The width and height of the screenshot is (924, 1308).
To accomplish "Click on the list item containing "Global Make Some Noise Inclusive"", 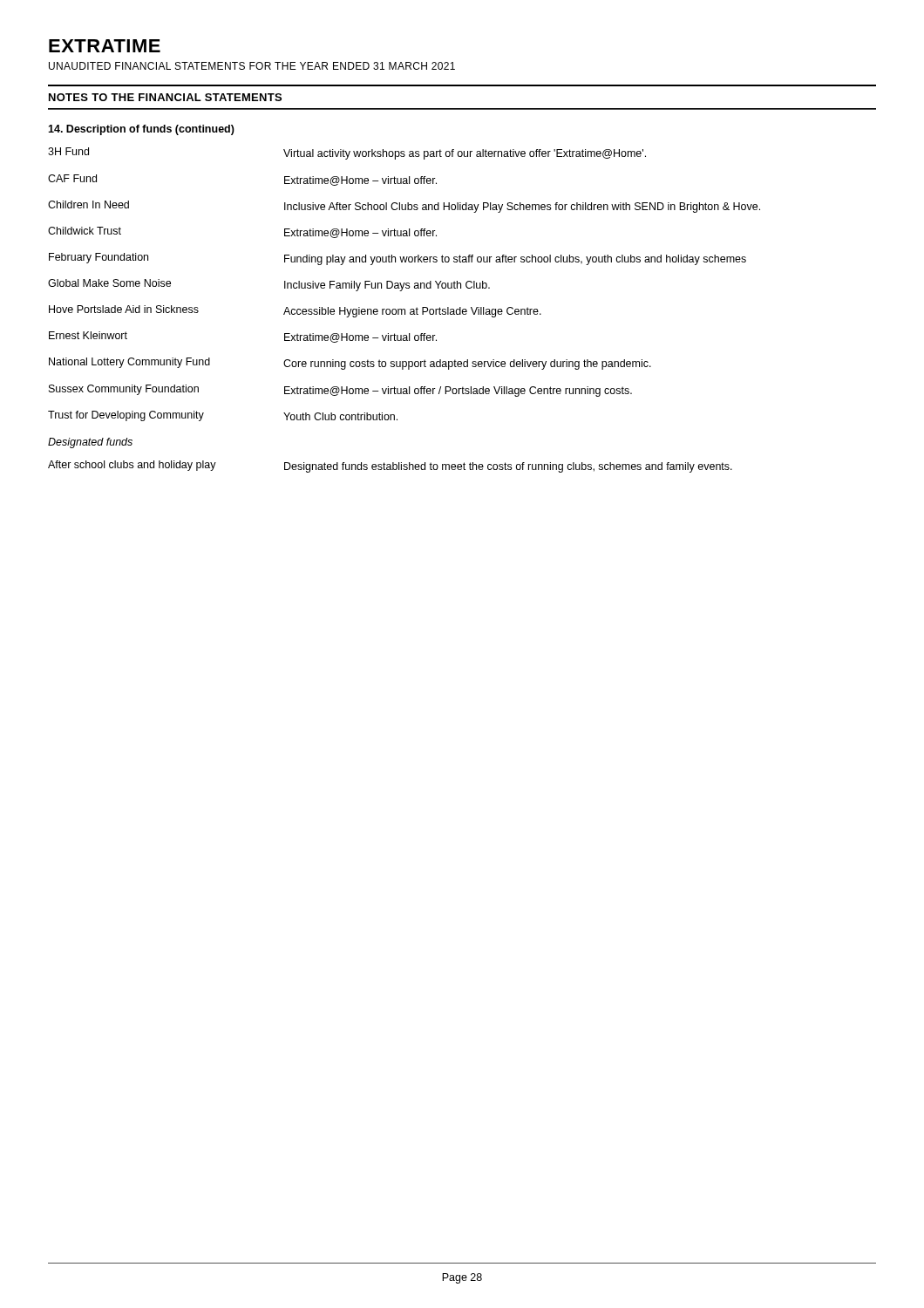I will point(462,285).
